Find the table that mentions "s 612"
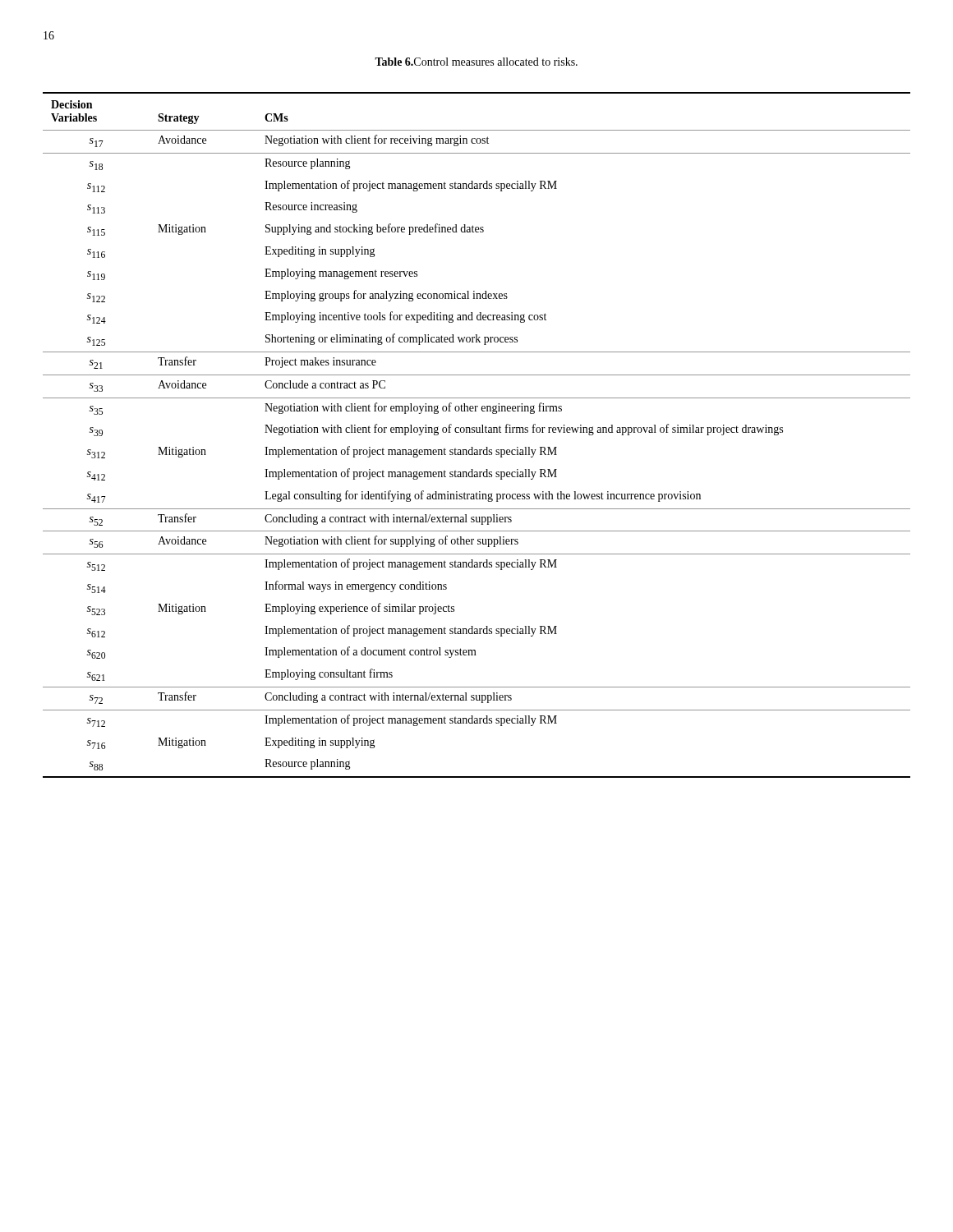This screenshot has width=953, height=1232. [x=476, y=435]
